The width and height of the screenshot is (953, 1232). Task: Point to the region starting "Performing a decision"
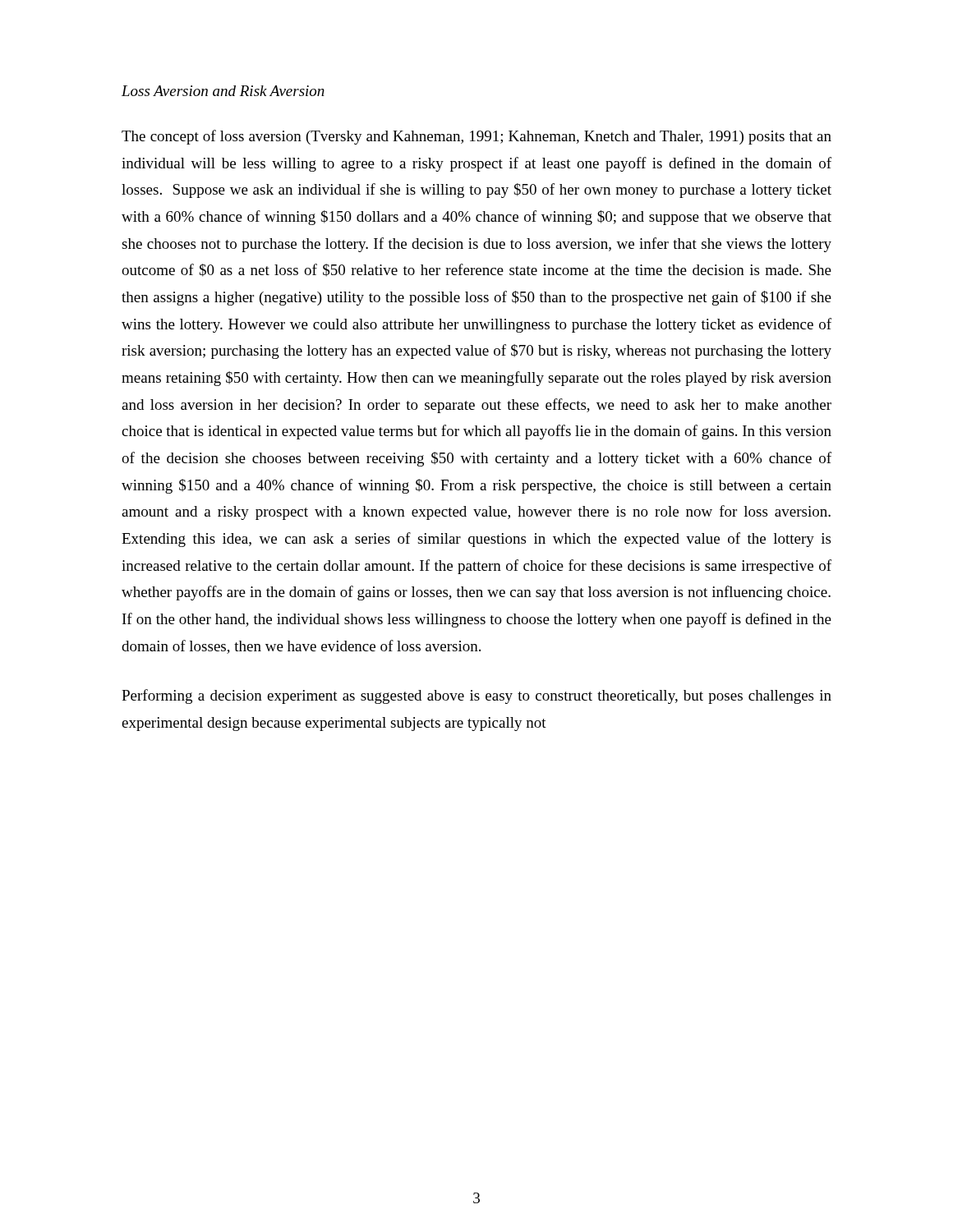pyautogui.click(x=476, y=709)
